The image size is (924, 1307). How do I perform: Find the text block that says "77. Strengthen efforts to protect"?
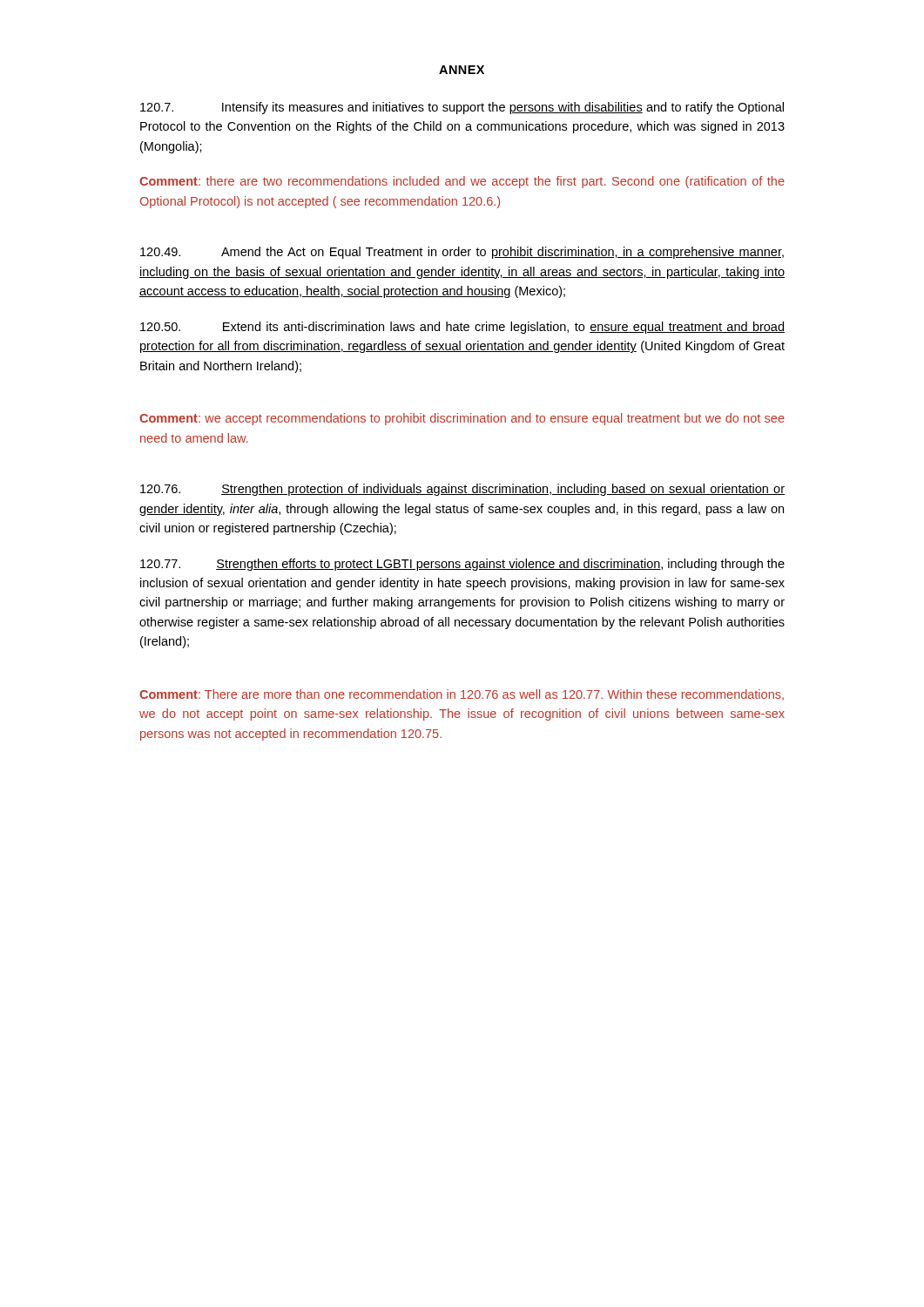click(462, 601)
